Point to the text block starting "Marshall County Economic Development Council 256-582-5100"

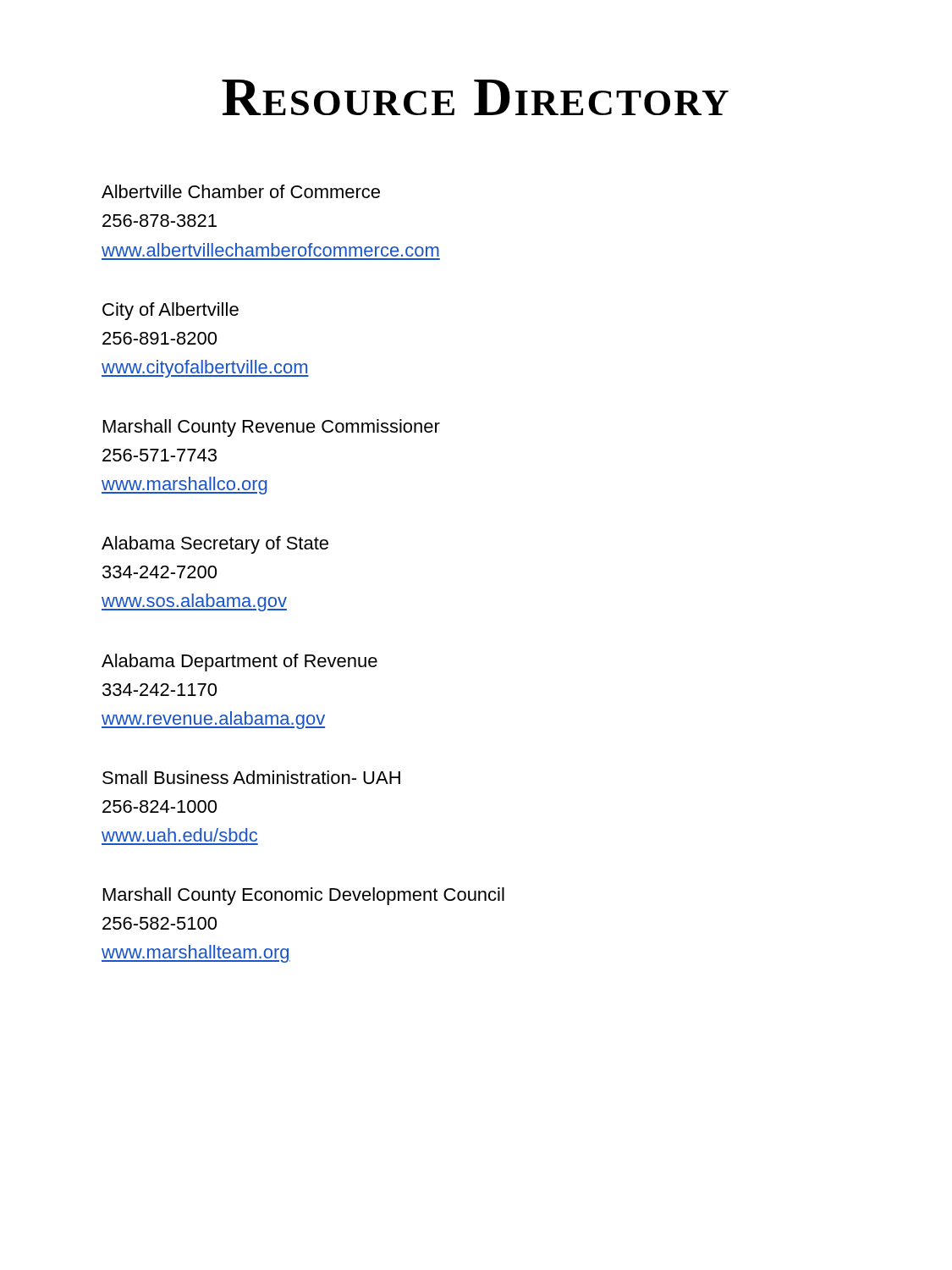pyautogui.click(x=304, y=896)
